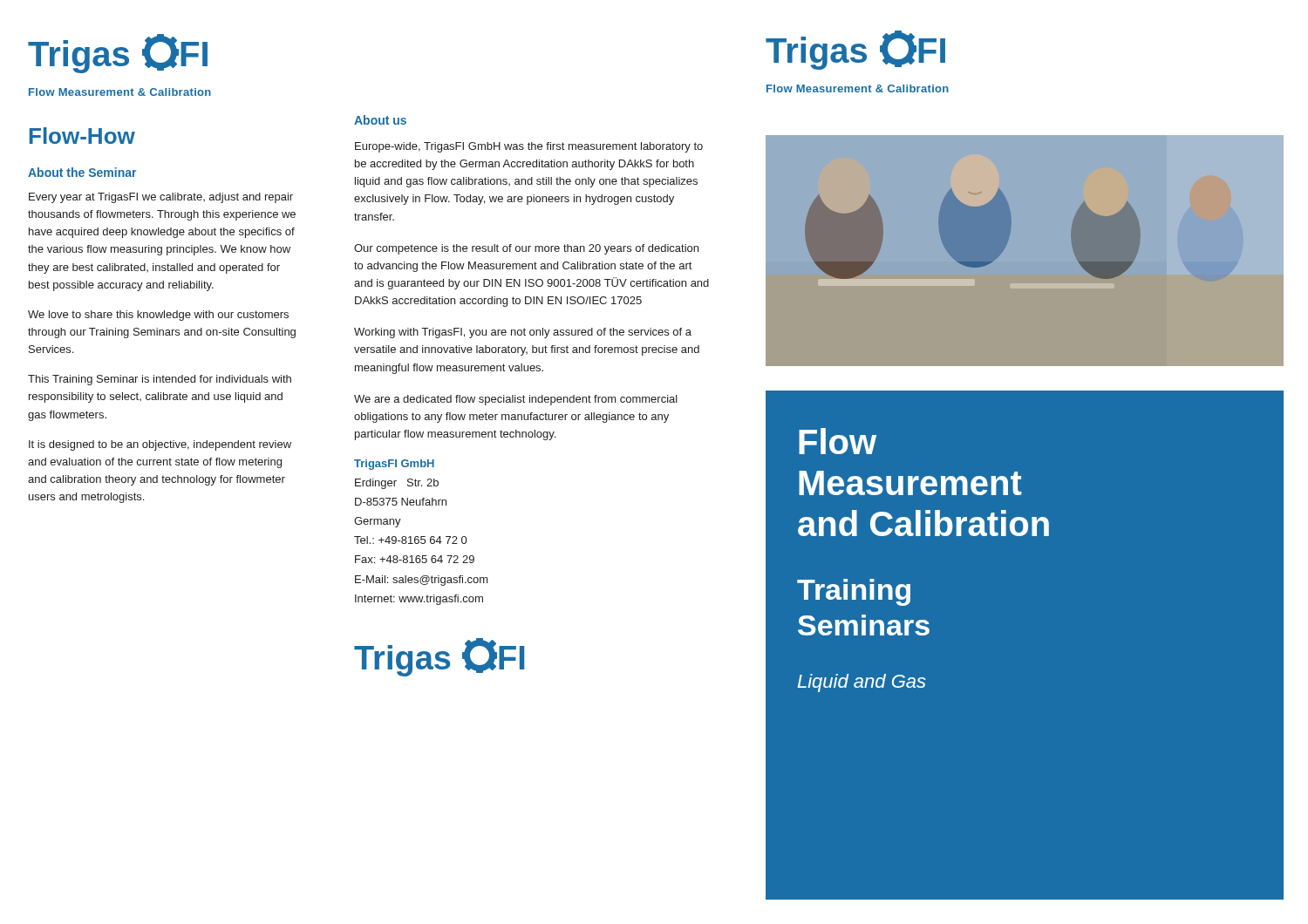The width and height of the screenshot is (1308, 924).
Task: Navigate to the passage starting "FlowMeasurementand Calibration TrainingSeminars Liquid and Gas"
Action: (838, 441)
